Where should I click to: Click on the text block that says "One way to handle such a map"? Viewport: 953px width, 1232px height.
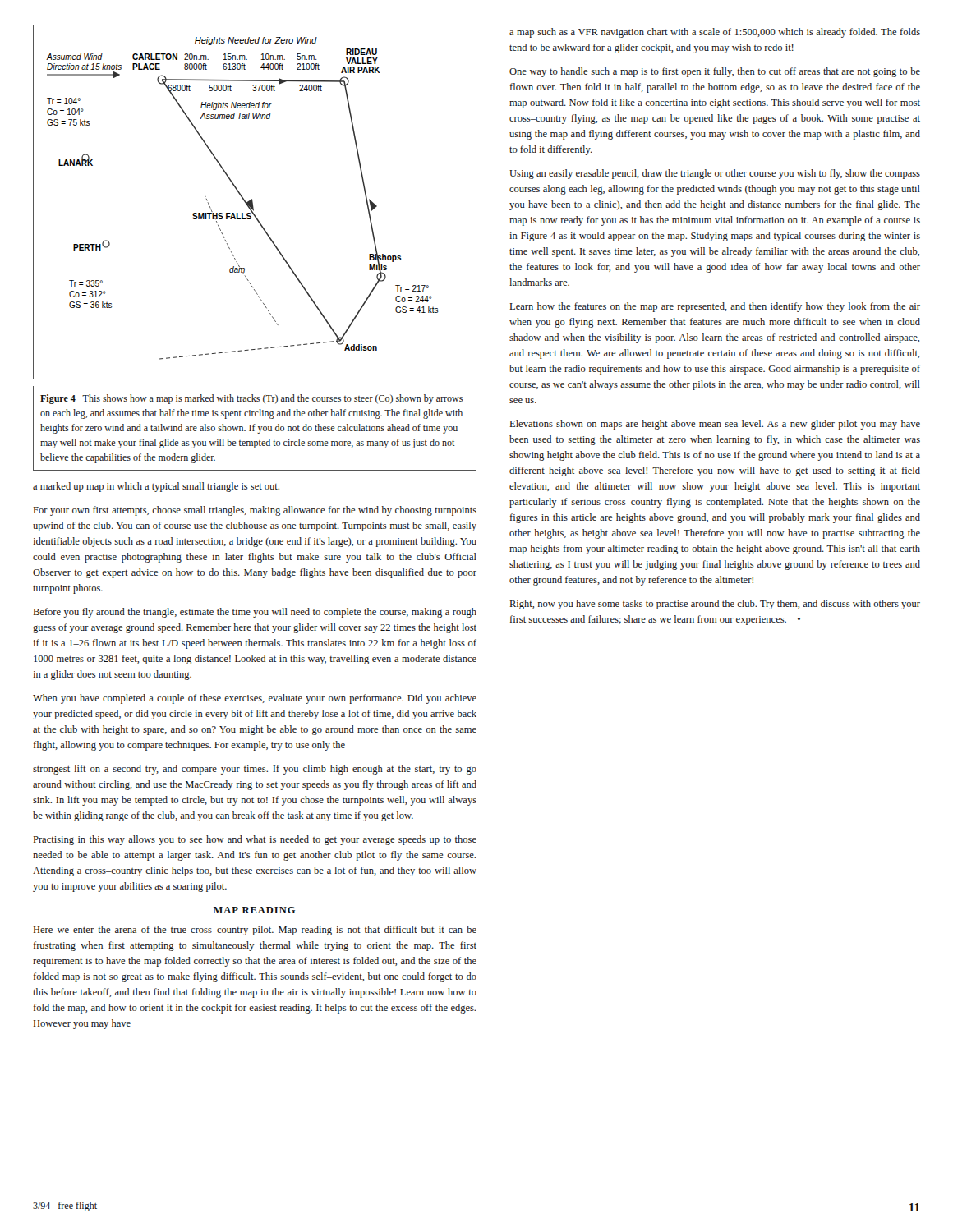715,110
